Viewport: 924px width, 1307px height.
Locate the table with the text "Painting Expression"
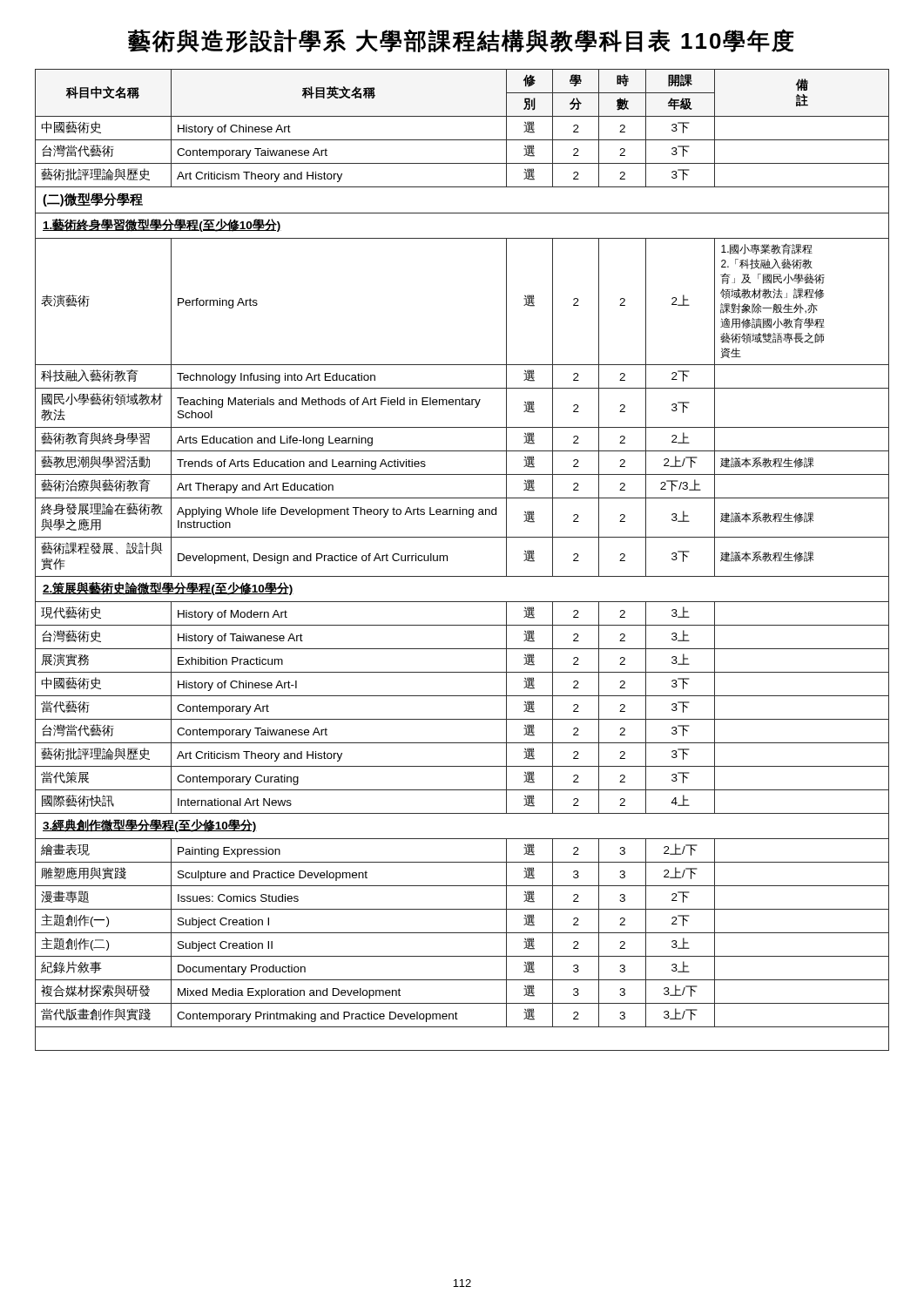462,560
